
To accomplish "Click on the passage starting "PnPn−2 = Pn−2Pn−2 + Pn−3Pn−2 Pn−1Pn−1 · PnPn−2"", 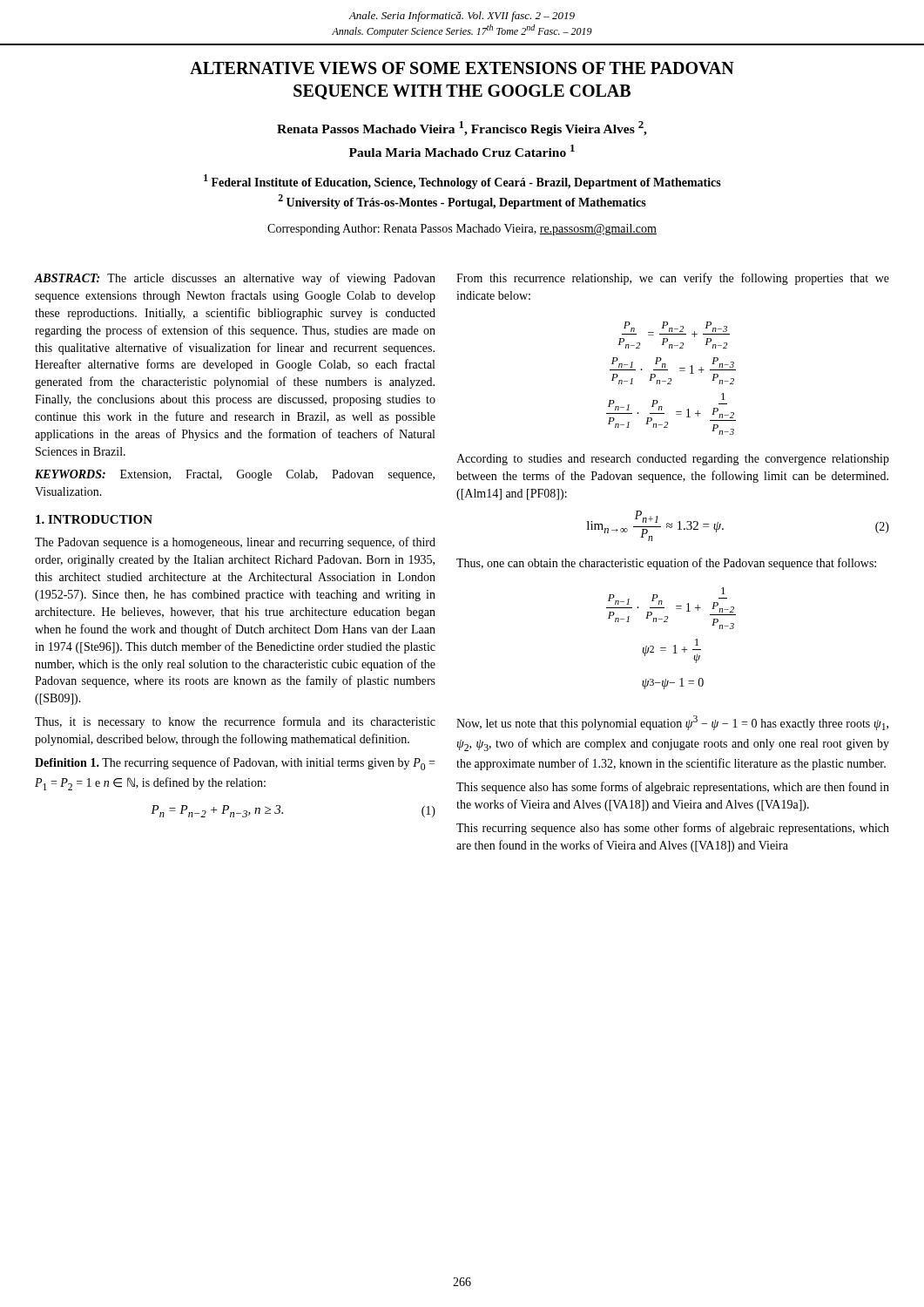I will point(673,378).
